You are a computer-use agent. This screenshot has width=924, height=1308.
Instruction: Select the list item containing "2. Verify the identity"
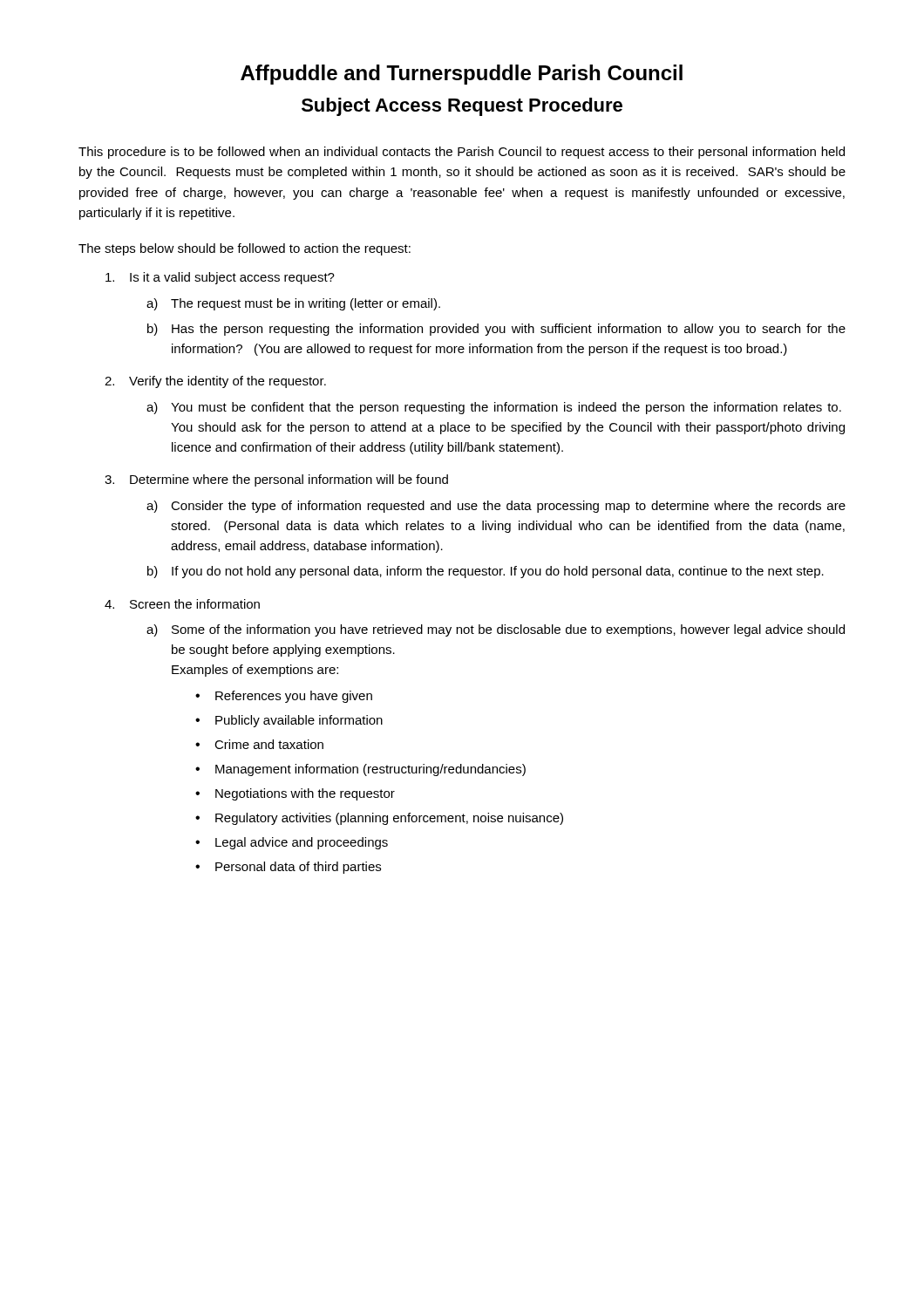point(215,382)
